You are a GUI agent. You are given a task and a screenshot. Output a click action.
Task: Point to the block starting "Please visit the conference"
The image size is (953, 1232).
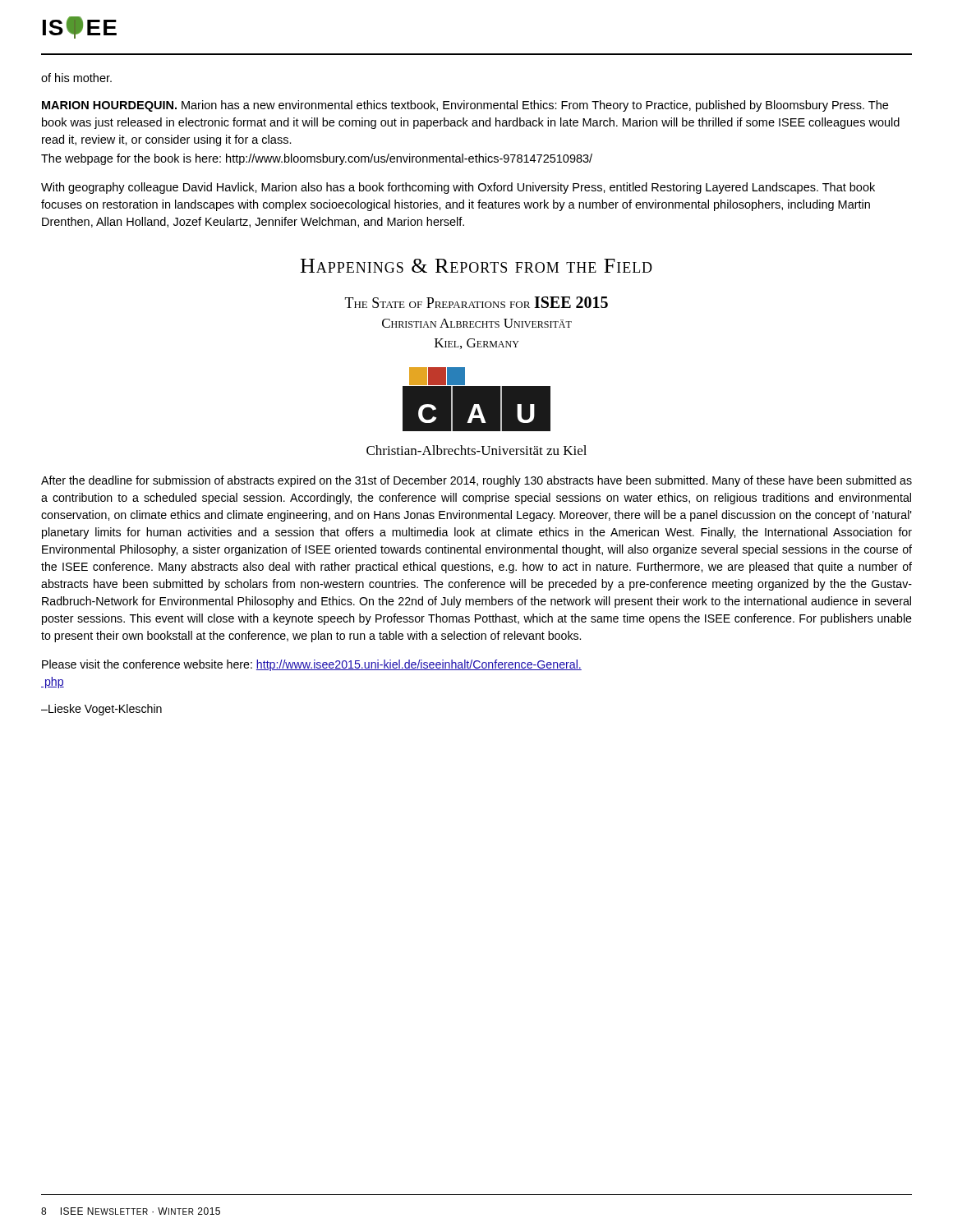click(x=311, y=673)
